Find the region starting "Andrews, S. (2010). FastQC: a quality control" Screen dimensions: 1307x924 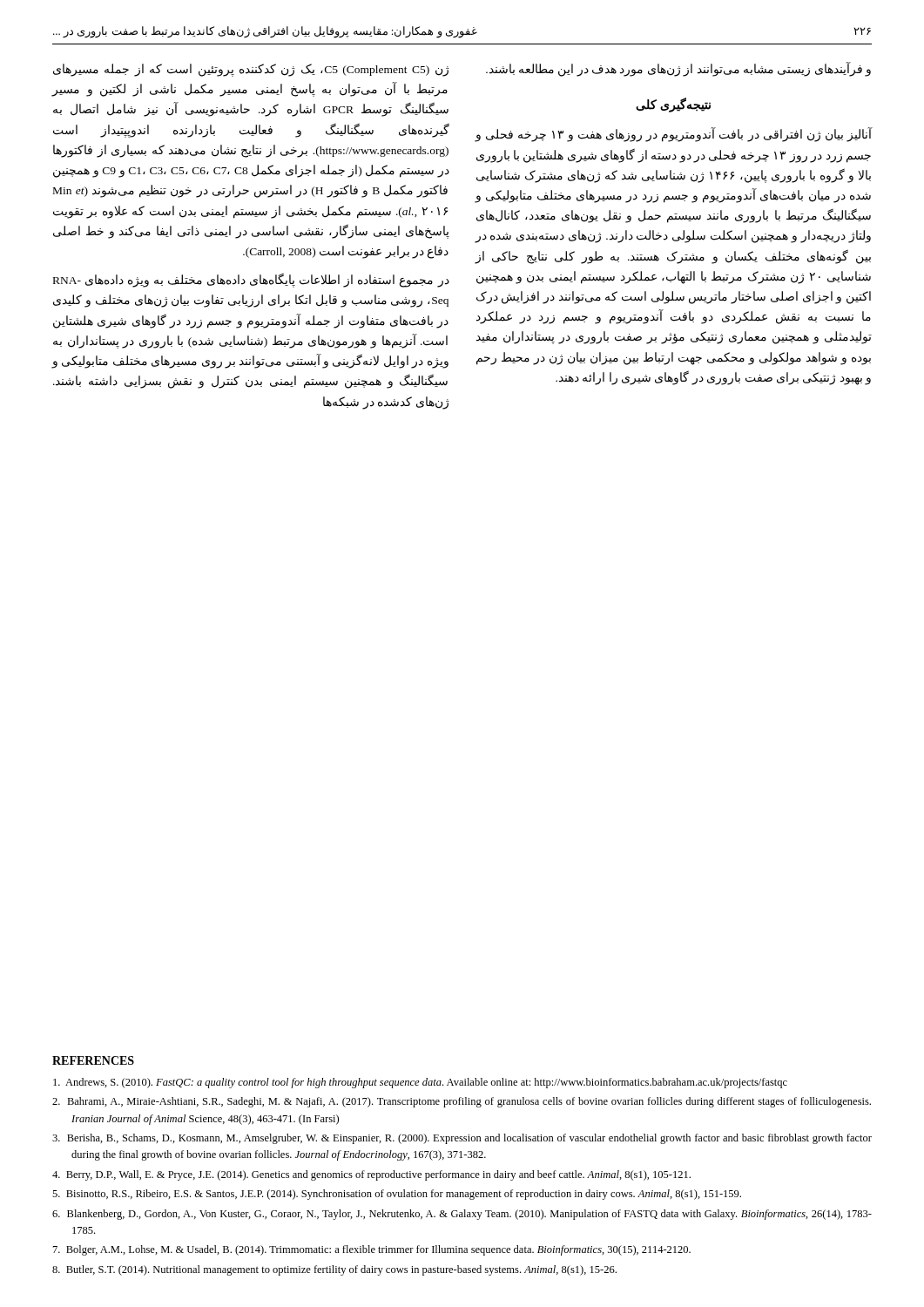point(420,1082)
